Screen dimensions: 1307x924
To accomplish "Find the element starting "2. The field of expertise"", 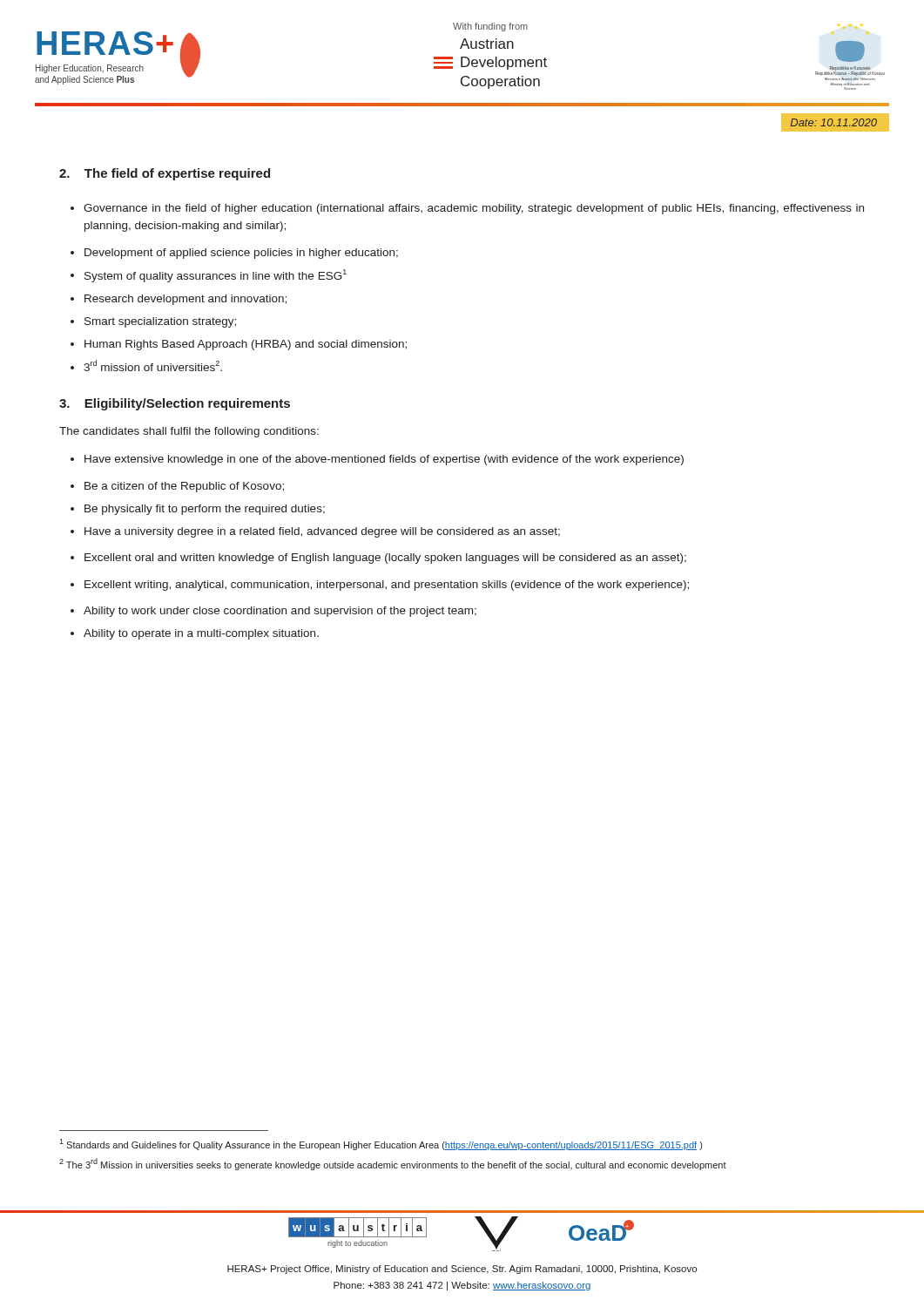I will [165, 173].
